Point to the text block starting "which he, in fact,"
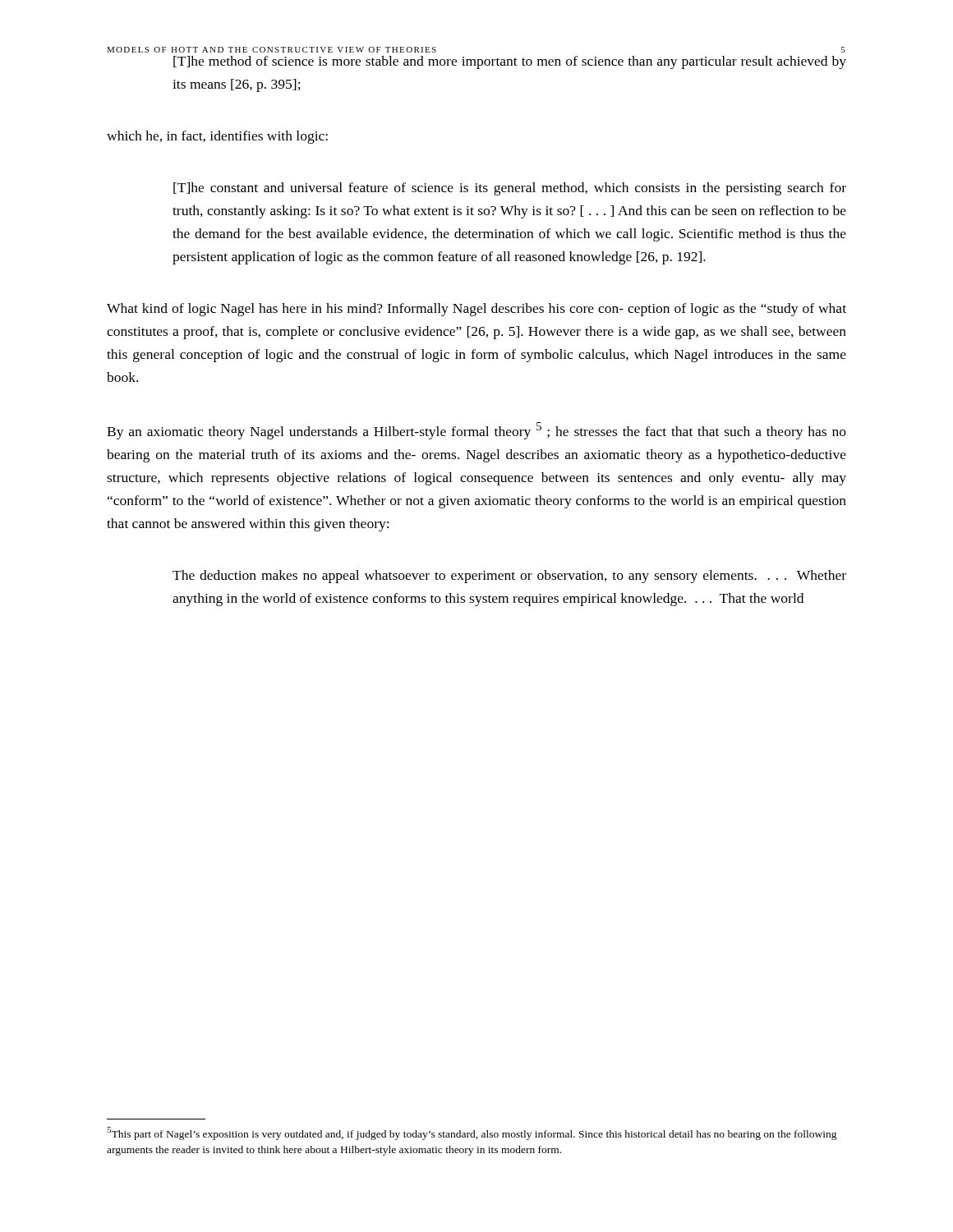The width and height of the screenshot is (953, 1232). (217, 137)
